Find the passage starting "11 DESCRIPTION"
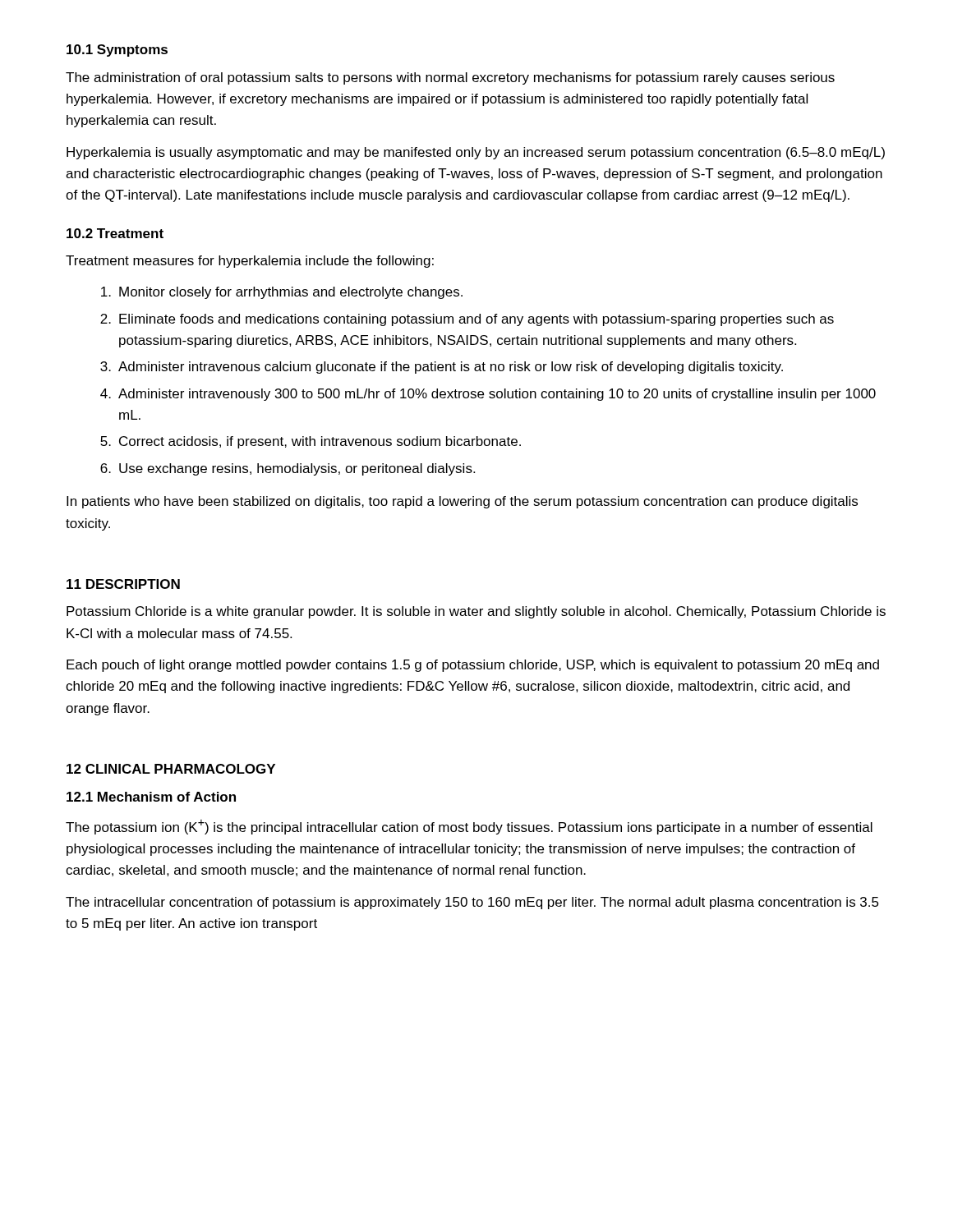953x1232 pixels. click(x=123, y=584)
